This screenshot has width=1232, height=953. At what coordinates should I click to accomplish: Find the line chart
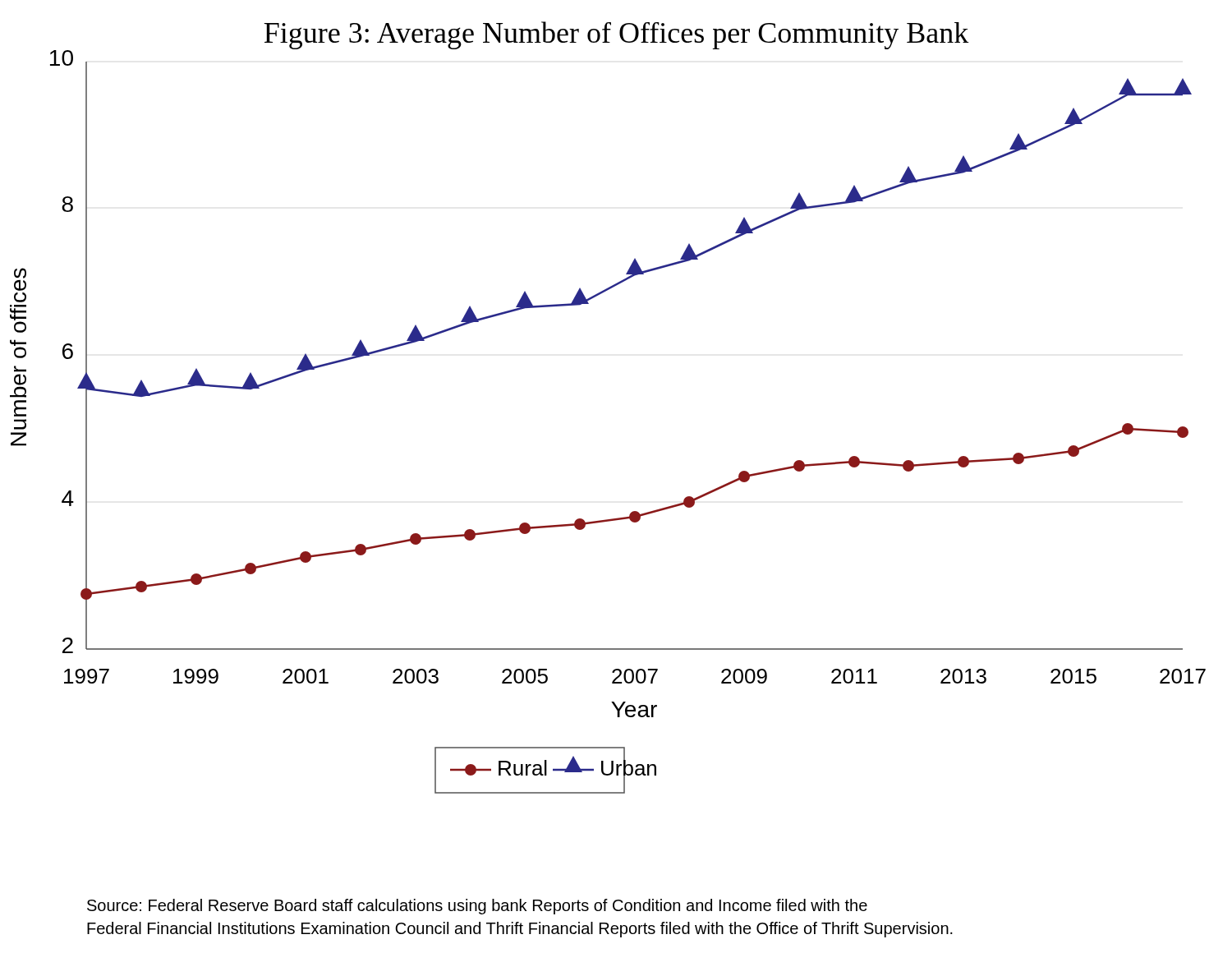616,444
